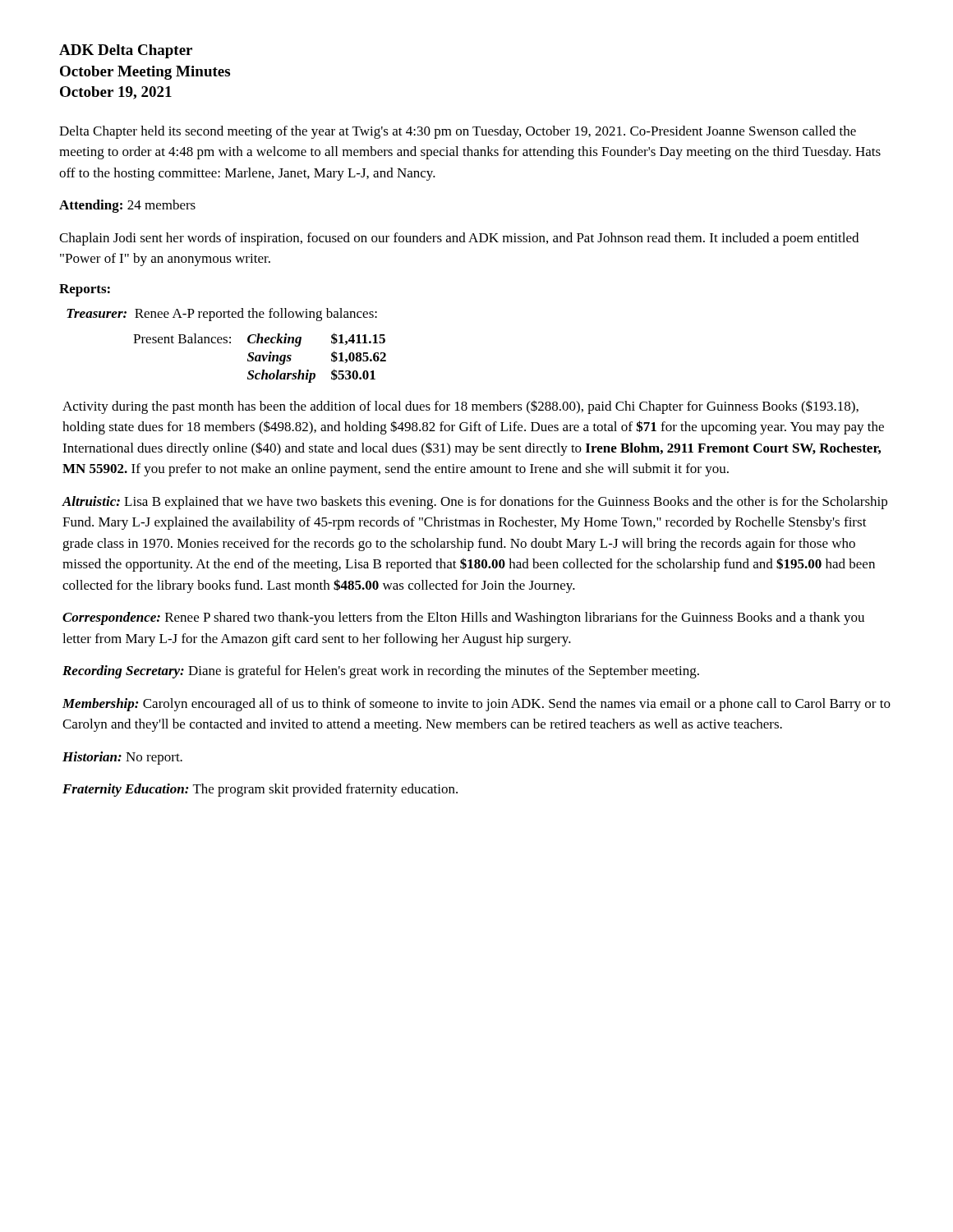Image resolution: width=953 pixels, height=1232 pixels.
Task: Locate the text block containing "Altruistic: Lisa B explained that"
Action: point(475,543)
